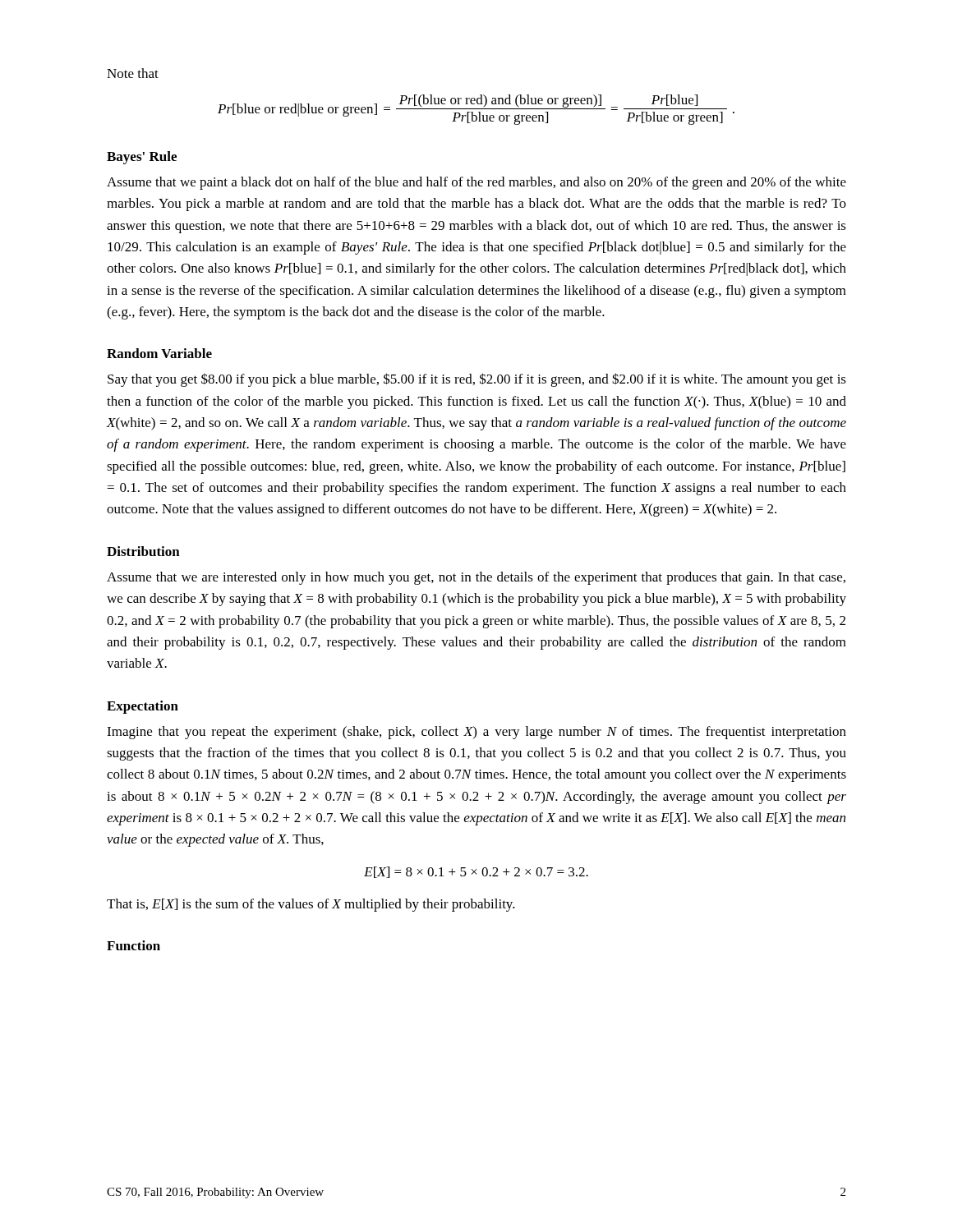This screenshot has height=1232, width=953.
Task: Click on the text block that reads "Say that you get $8.00 if you pick"
Action: [476, 444]
